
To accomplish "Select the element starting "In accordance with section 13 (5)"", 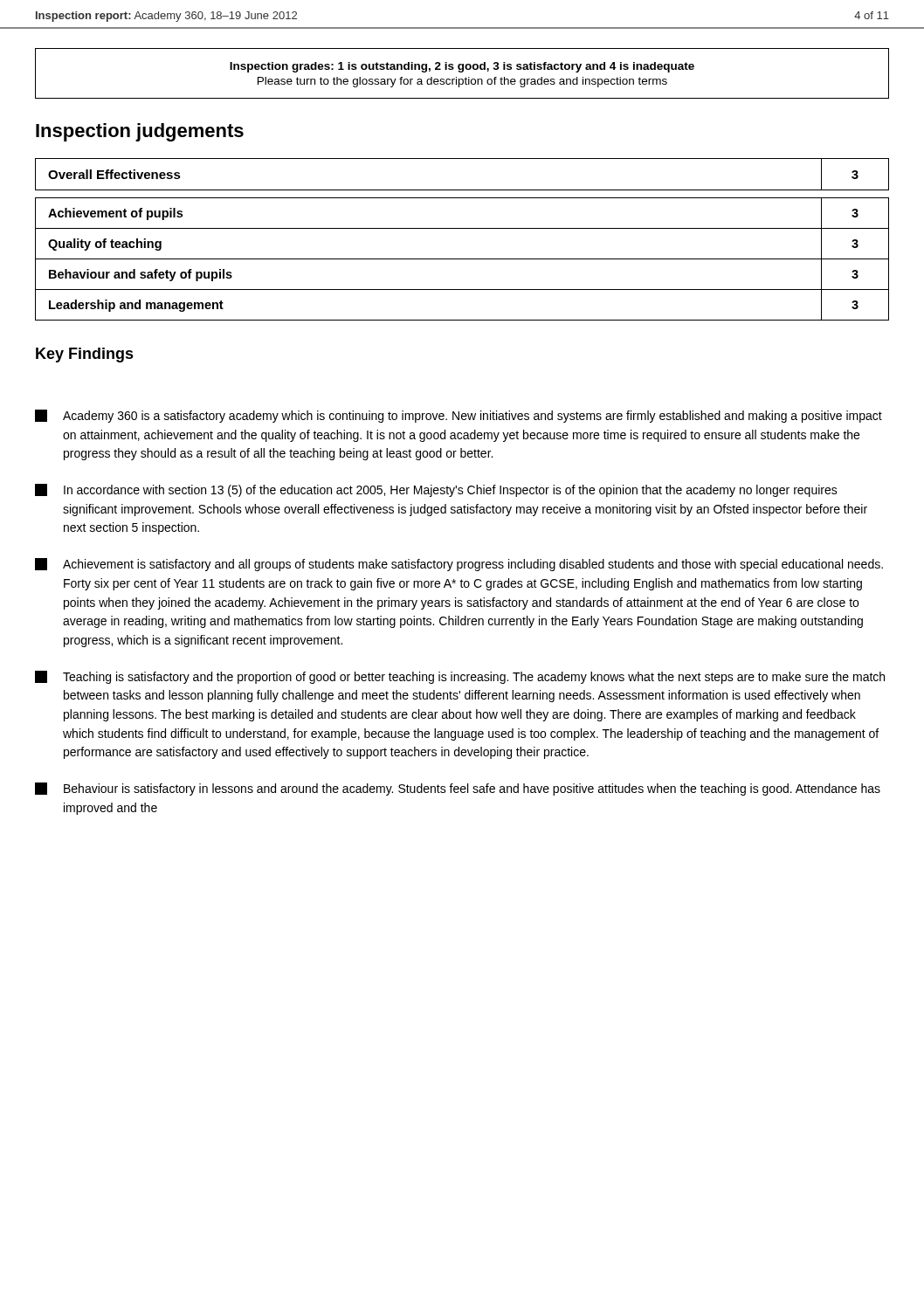I will click(462, 510).
